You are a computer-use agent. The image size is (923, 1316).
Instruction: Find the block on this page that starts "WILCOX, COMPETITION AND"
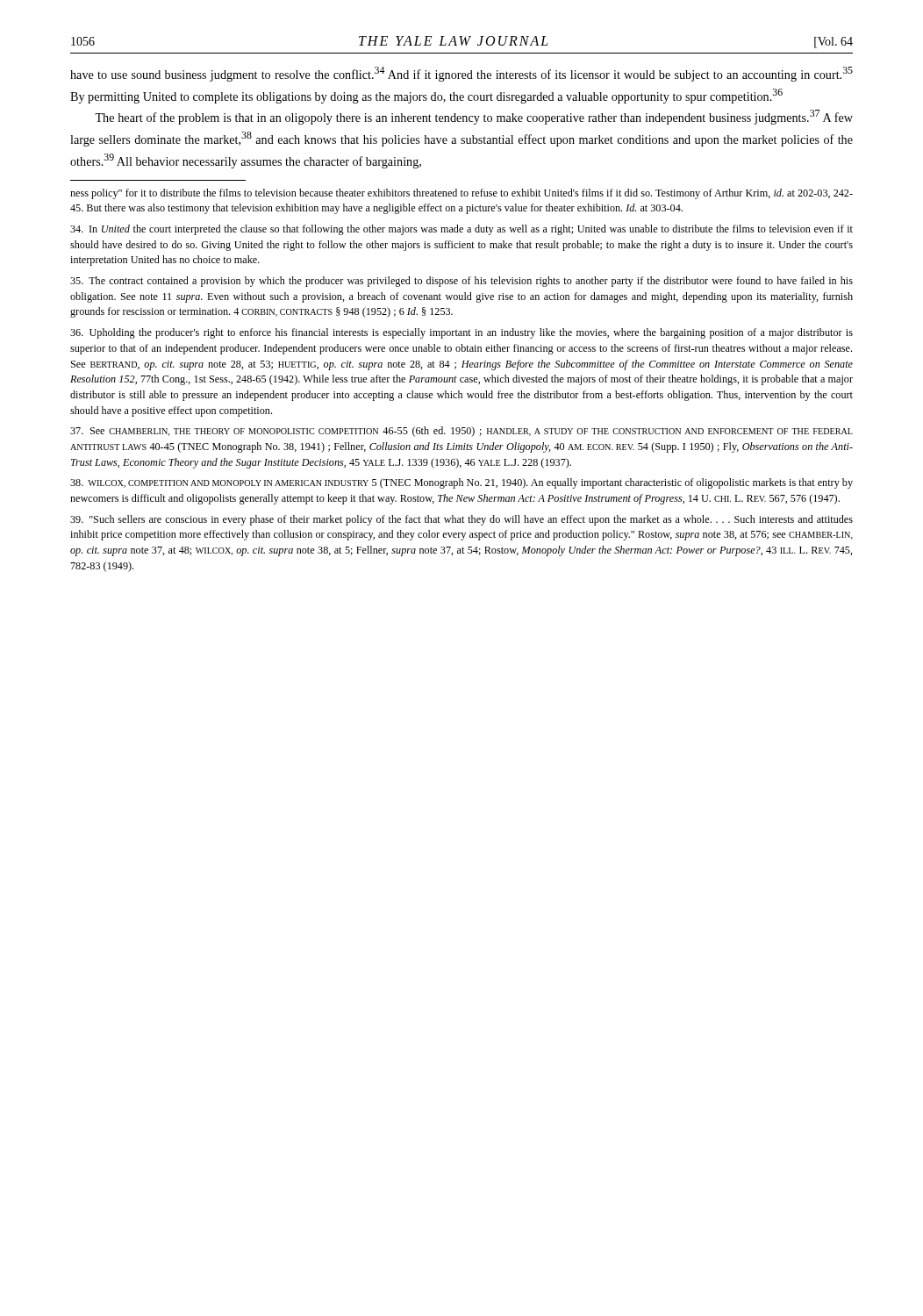click(462, 491)
